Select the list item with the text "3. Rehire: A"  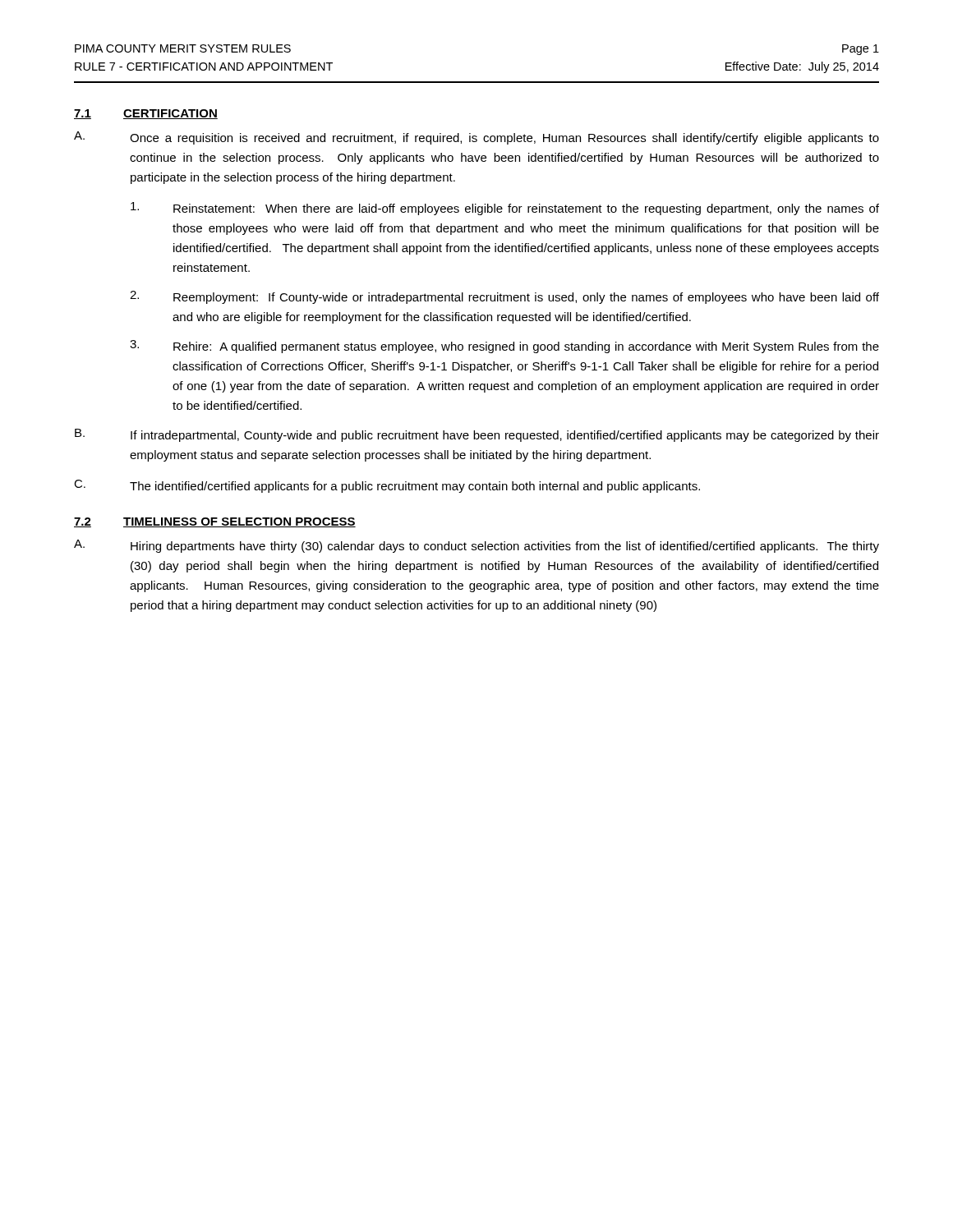pyautogui.click(x=504, y=376)
